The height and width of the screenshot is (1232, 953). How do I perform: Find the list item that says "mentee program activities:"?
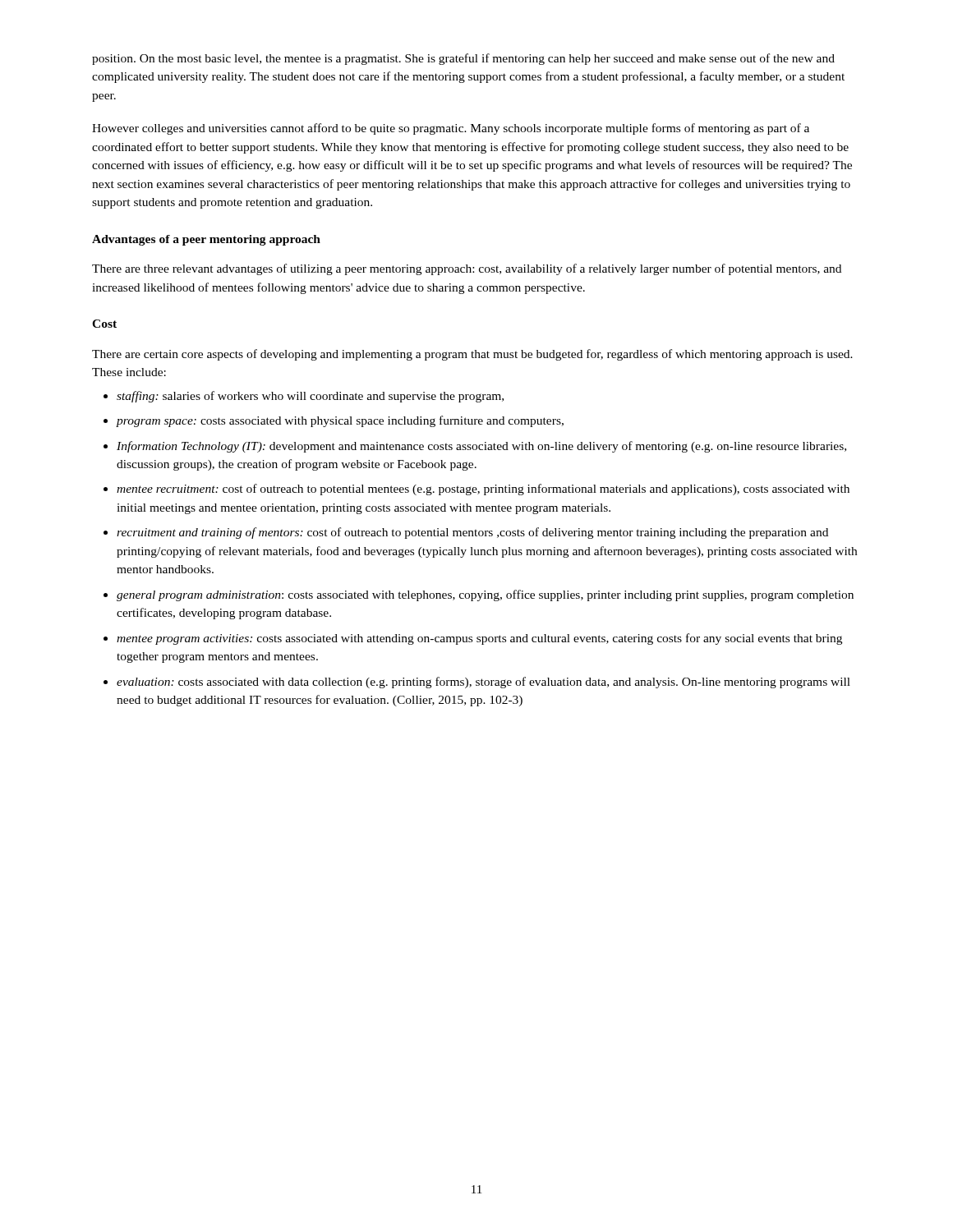(x=480, y=647)
